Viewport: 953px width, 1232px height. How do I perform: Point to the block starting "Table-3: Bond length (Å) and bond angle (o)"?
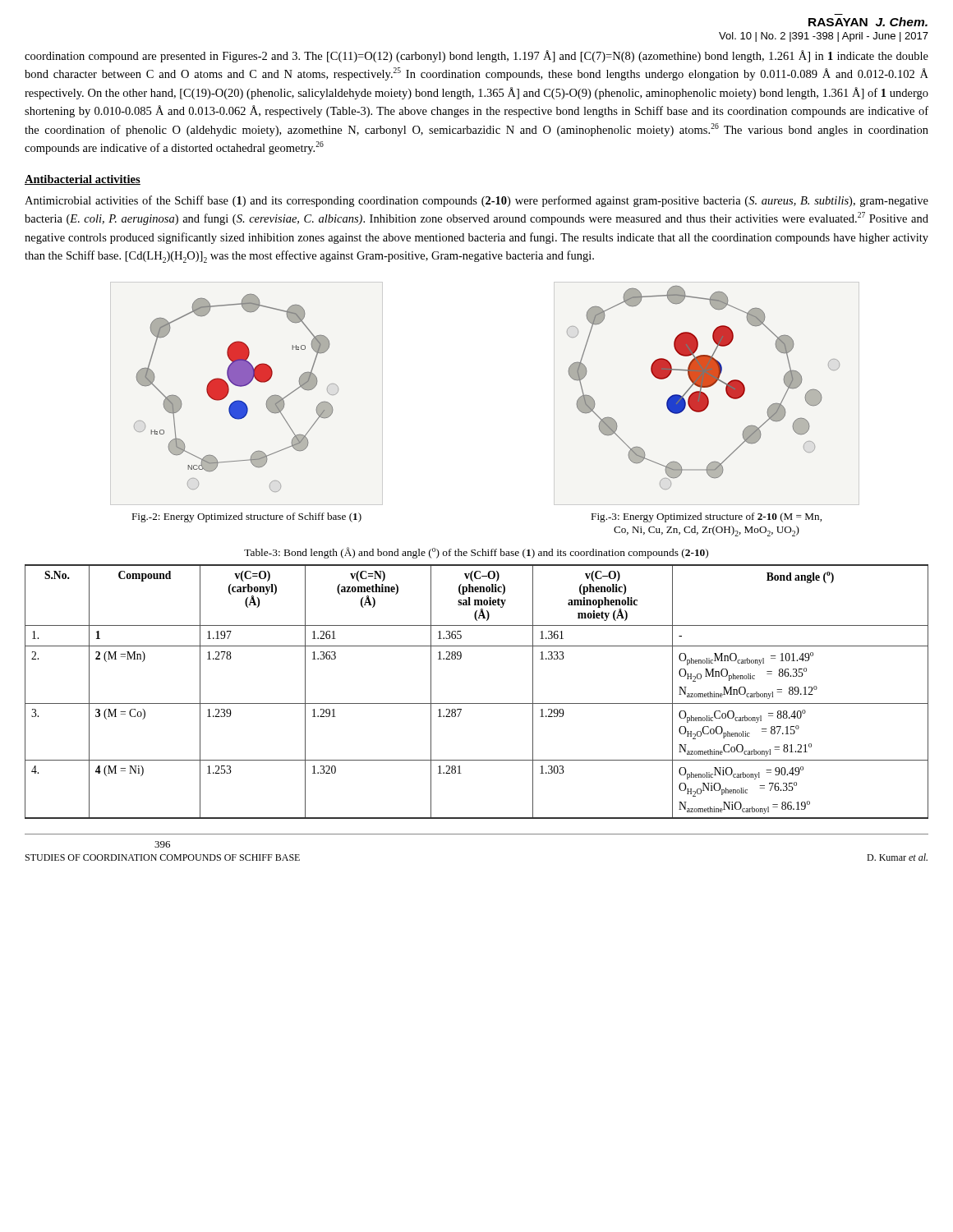point(476,553)
